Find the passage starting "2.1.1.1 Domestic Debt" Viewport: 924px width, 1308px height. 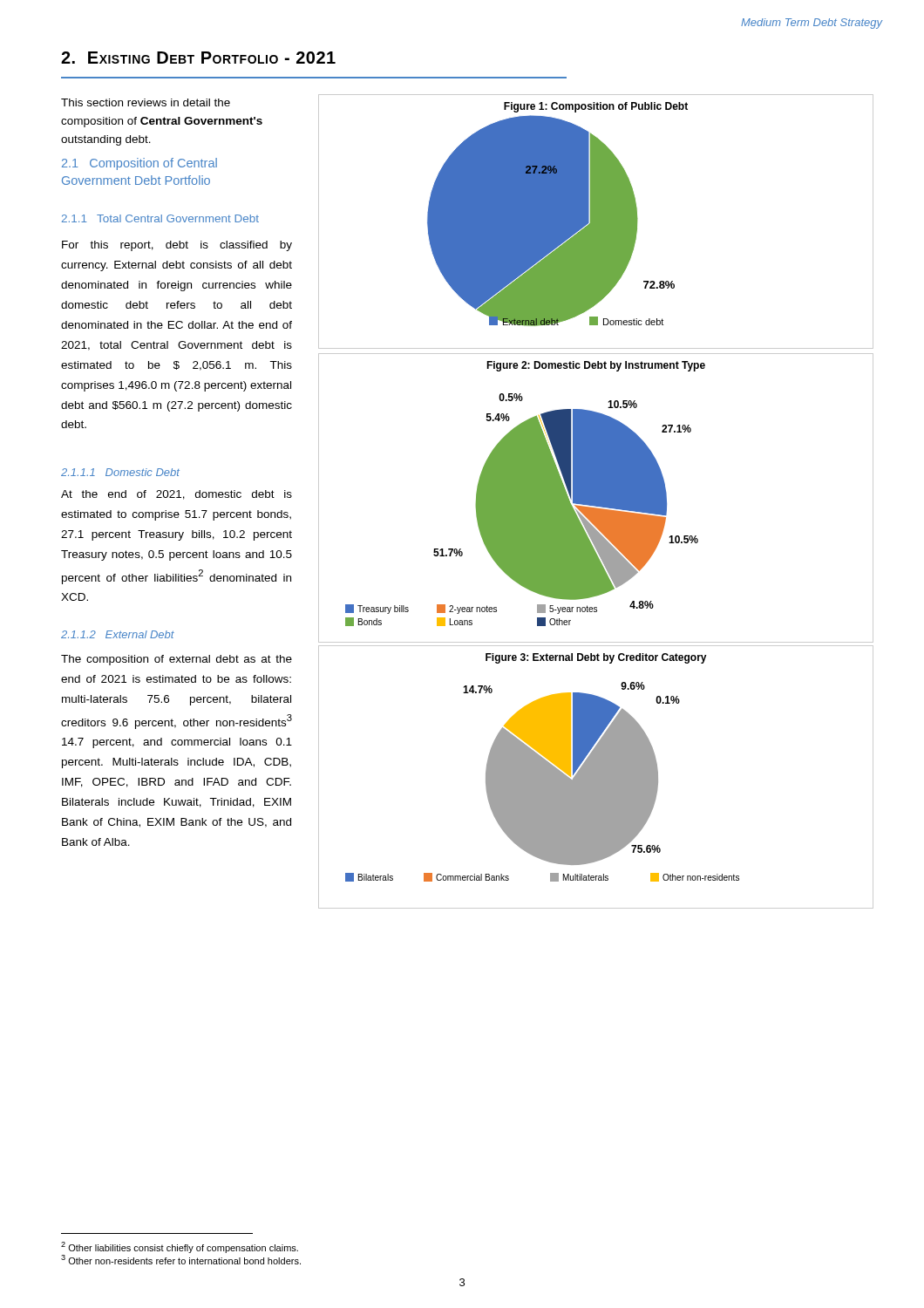[120, 472]
